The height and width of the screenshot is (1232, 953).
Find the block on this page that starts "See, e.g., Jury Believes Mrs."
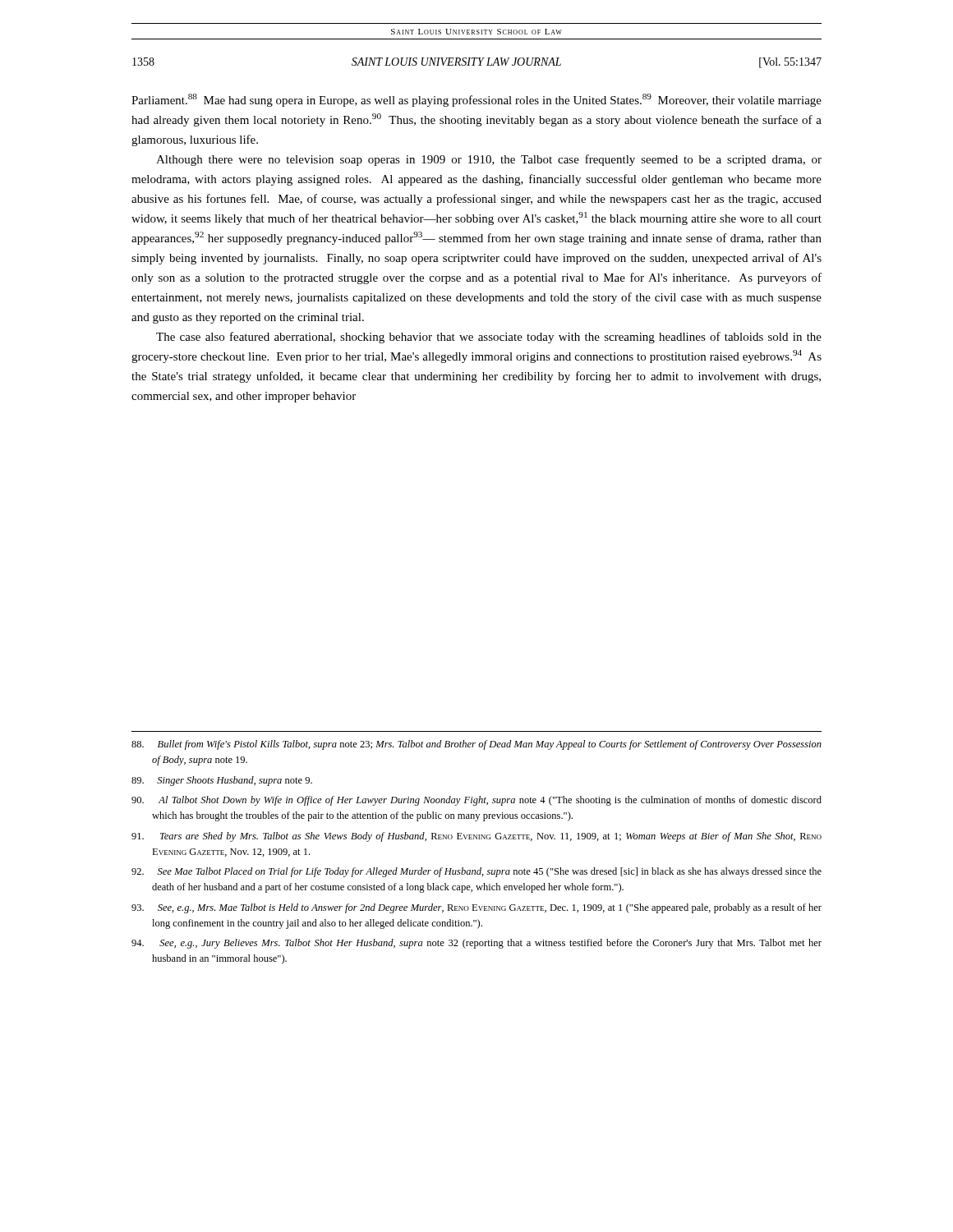[476, 950]
